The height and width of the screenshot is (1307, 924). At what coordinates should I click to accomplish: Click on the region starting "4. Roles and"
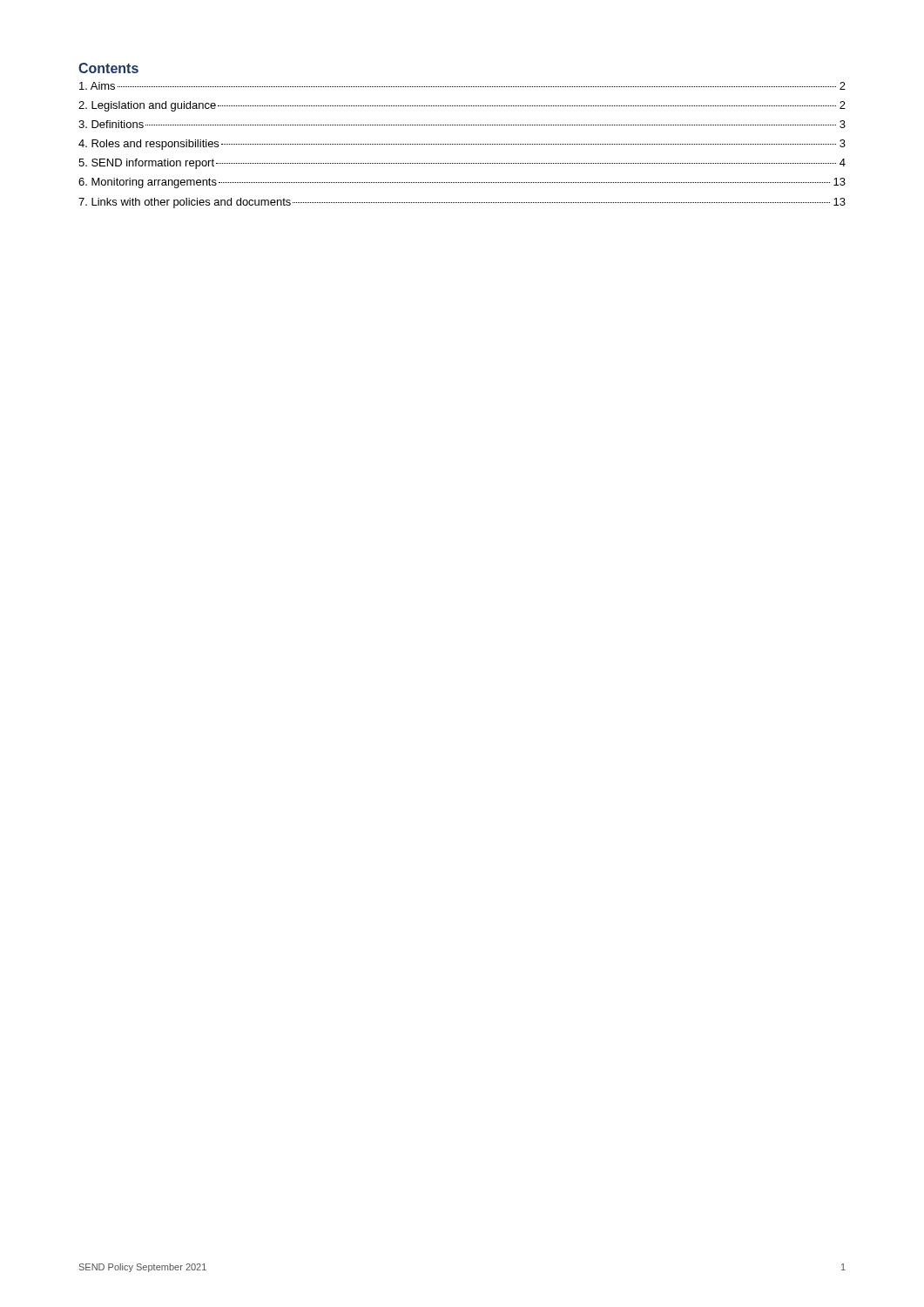tap(462, 144)
